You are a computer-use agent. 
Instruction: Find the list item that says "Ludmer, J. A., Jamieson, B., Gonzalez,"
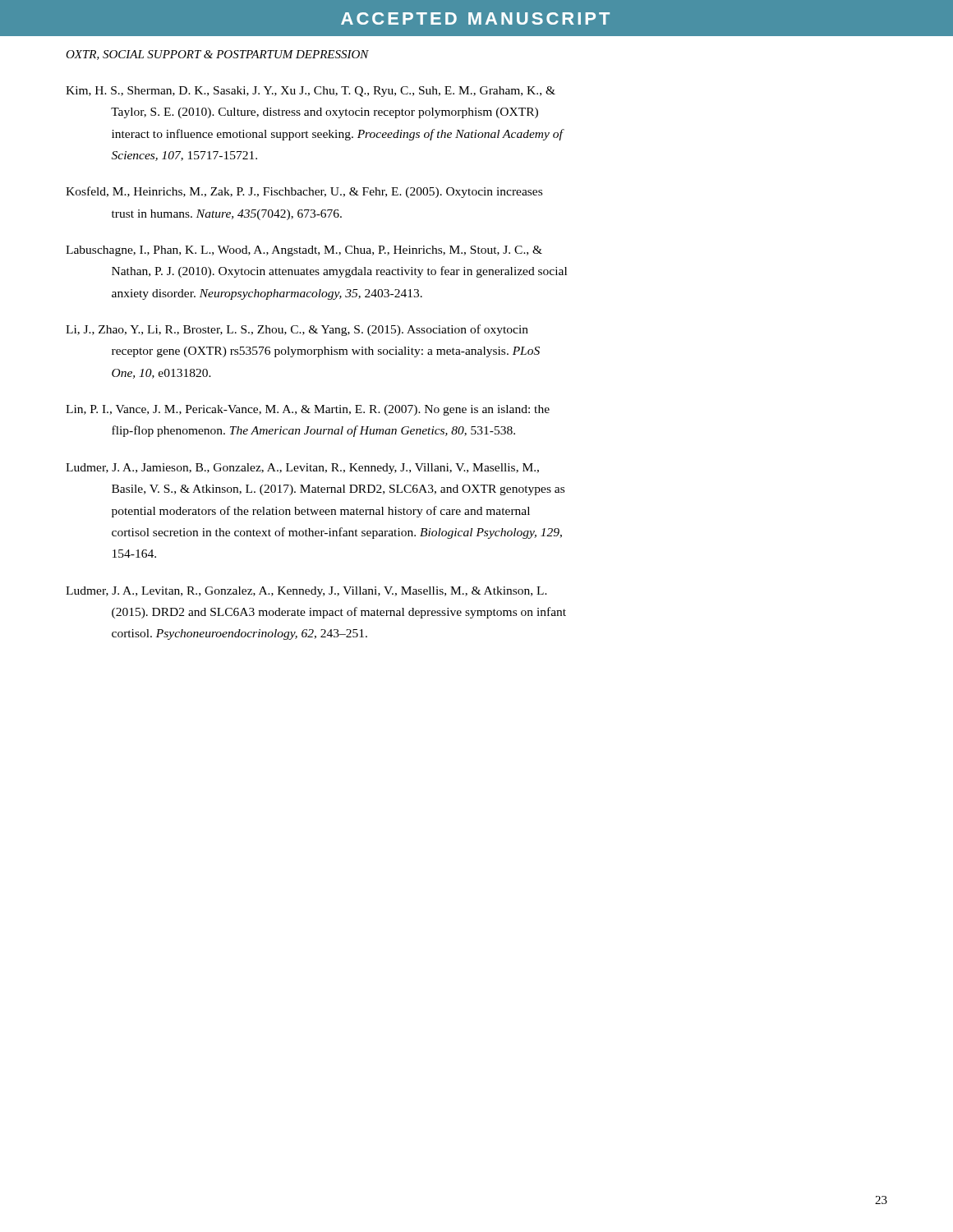[315, 510]
